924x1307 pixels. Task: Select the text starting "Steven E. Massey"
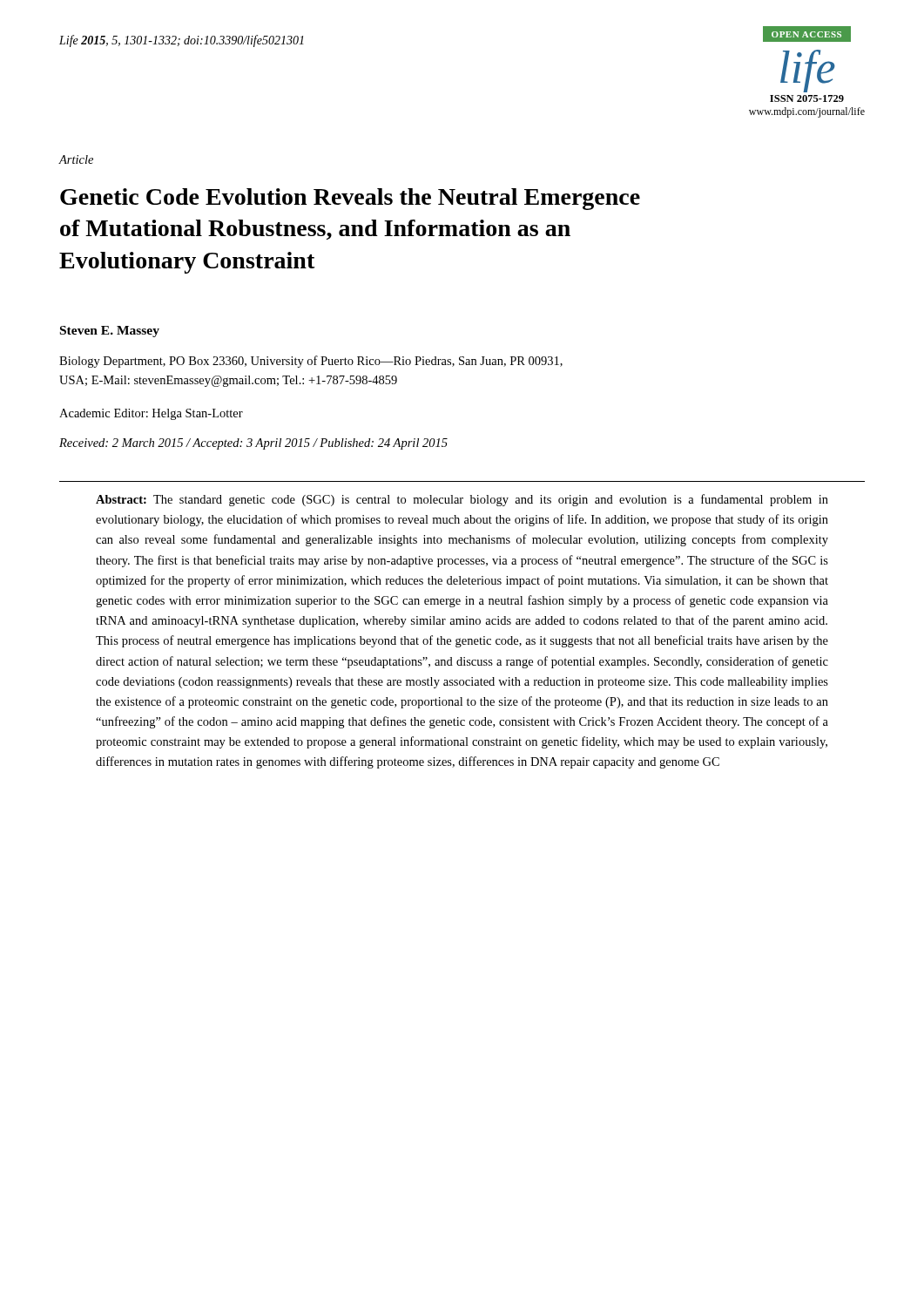point(109,330)
